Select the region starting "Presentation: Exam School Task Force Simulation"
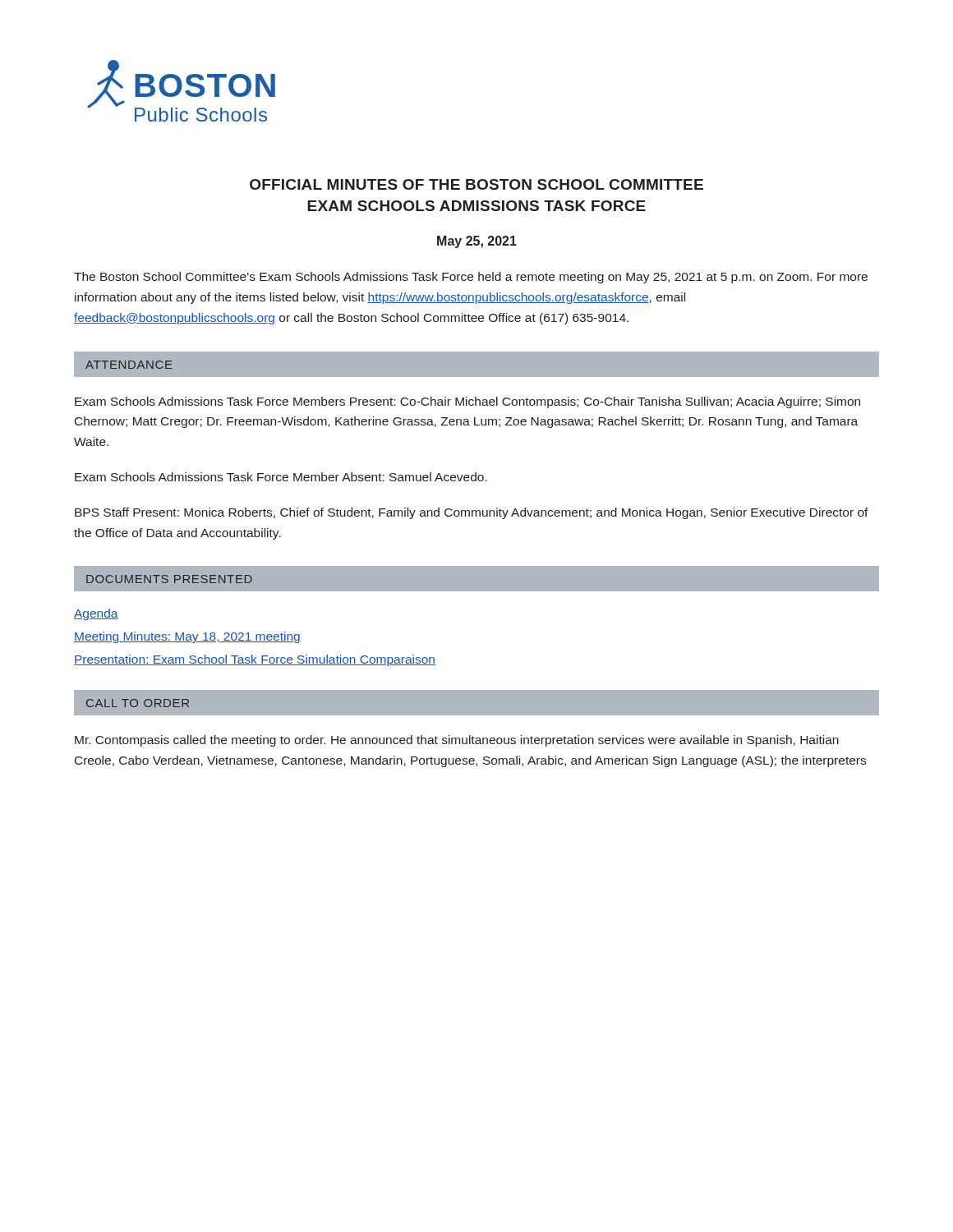This screenshot has height=1232, width=953. click(x=255, y=659)
